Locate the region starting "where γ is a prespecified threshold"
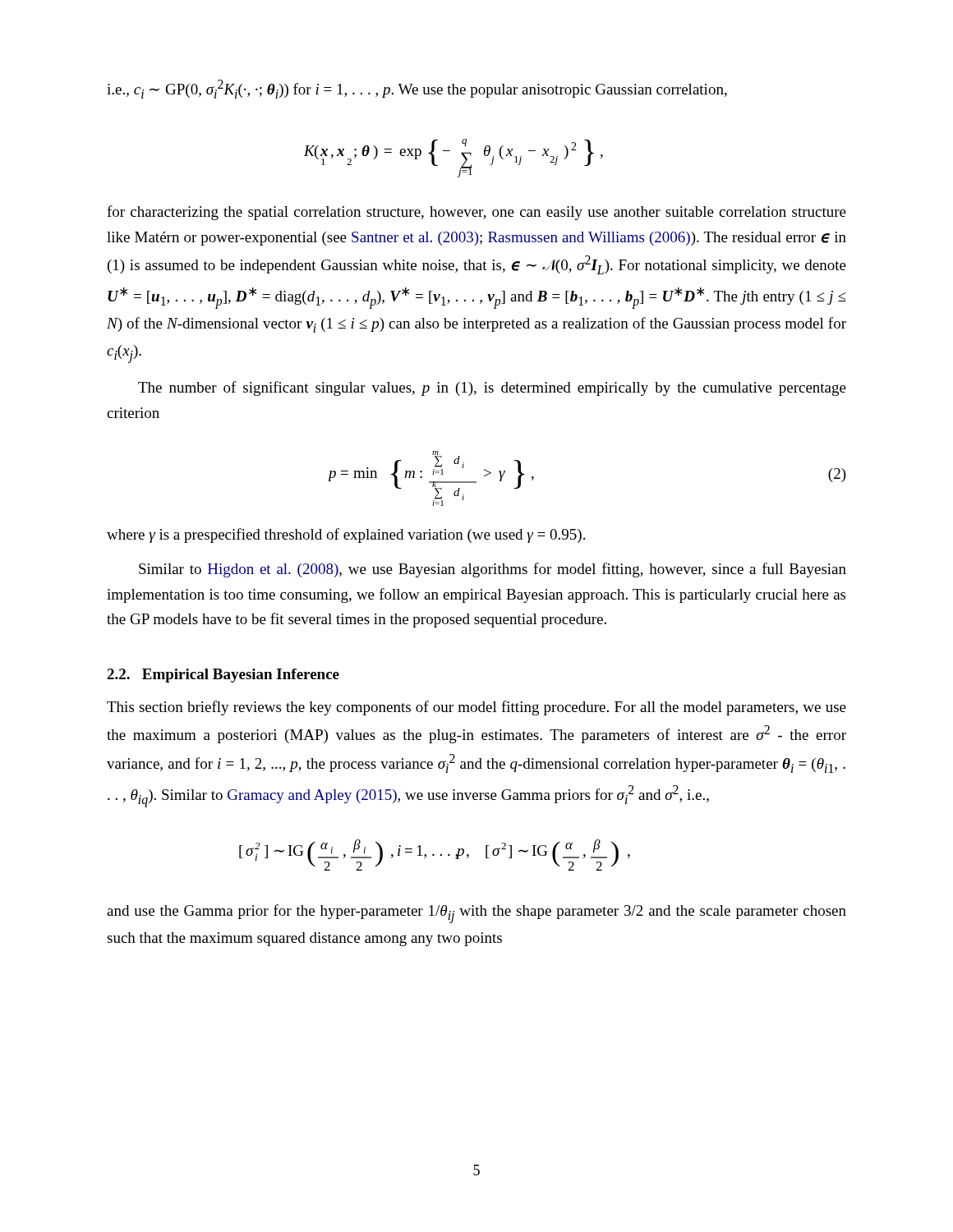 (x=346, y=534)
